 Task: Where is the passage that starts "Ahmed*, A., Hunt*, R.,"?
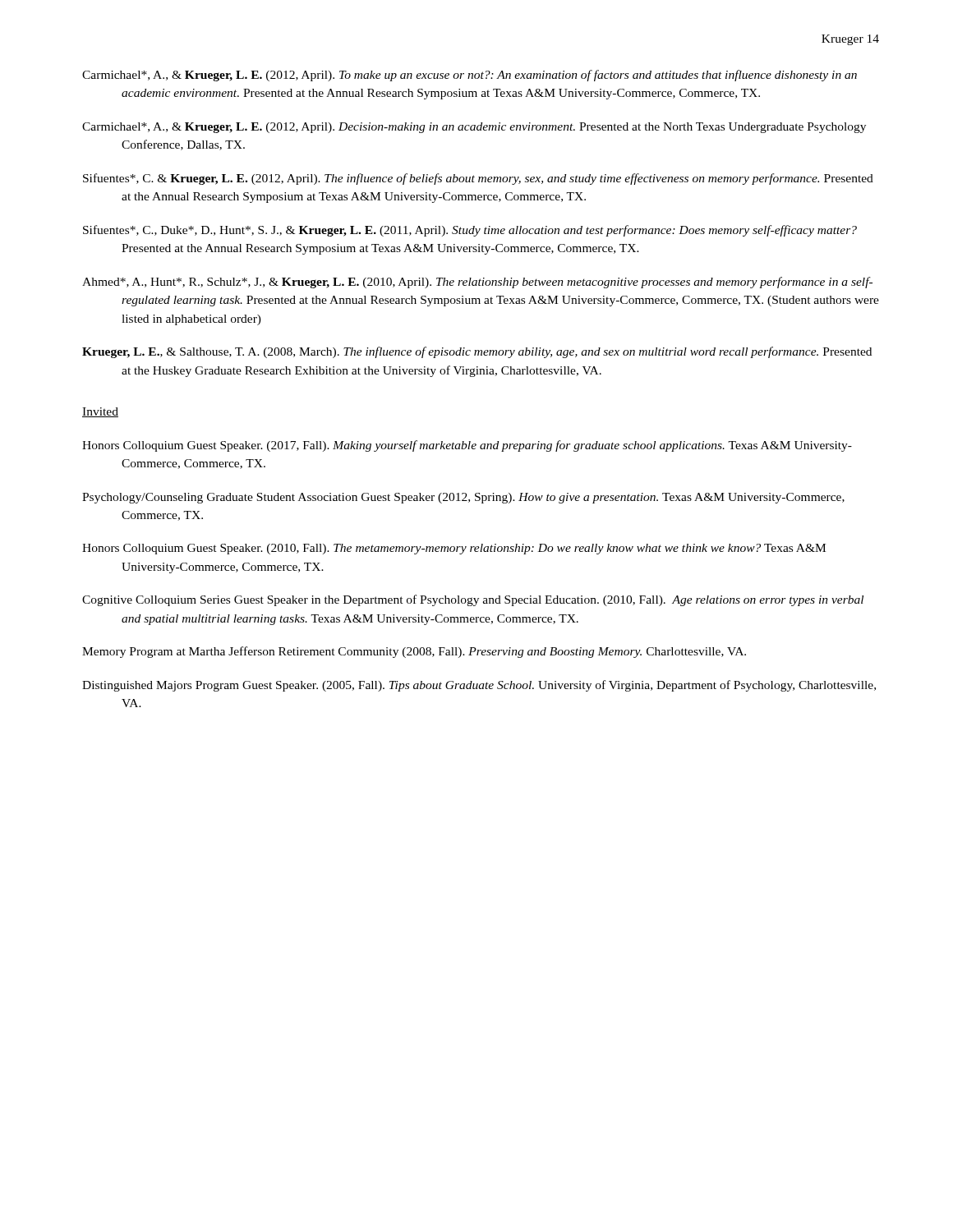point(481,300)
